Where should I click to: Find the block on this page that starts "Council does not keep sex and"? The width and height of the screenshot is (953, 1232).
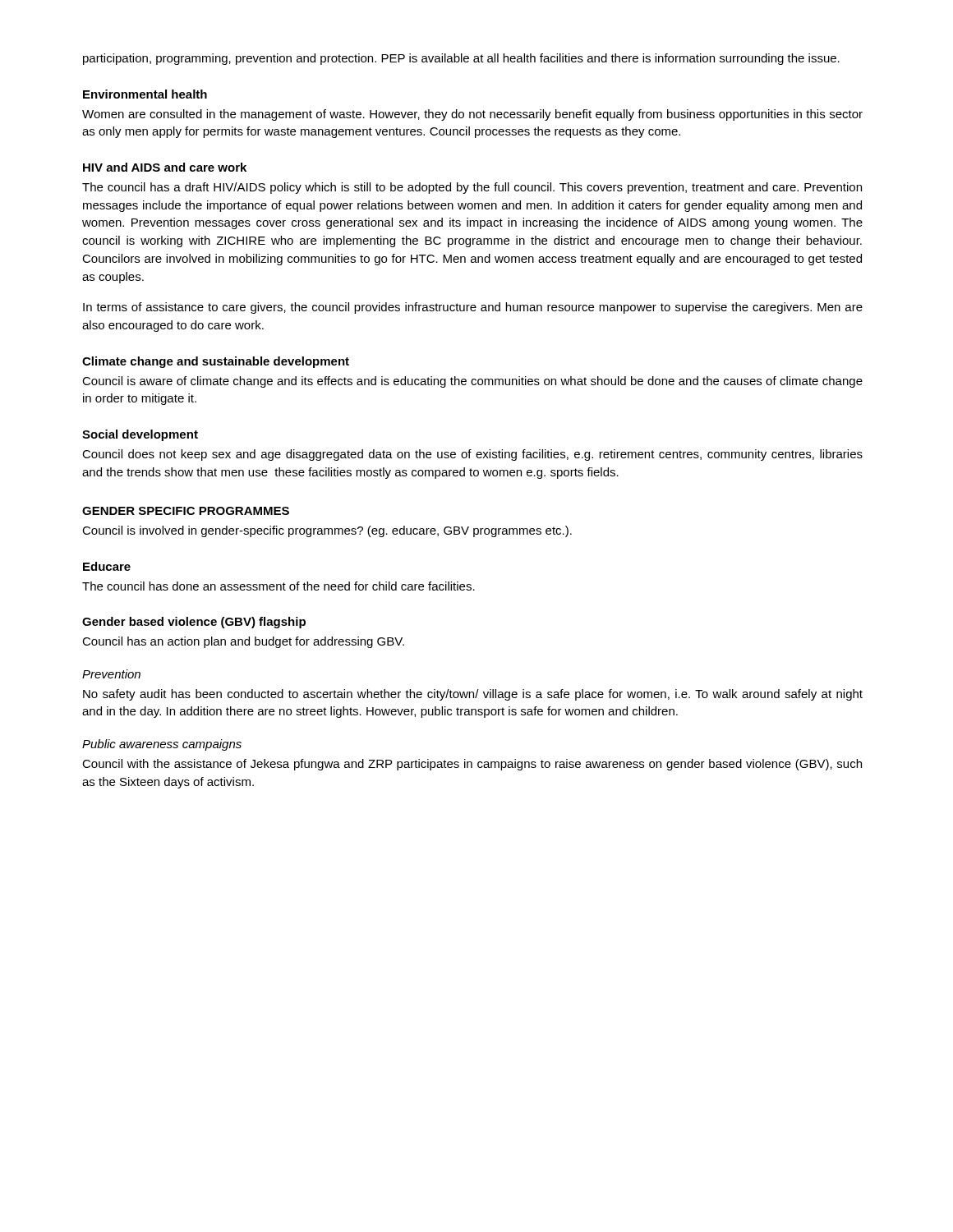[472, 462]
